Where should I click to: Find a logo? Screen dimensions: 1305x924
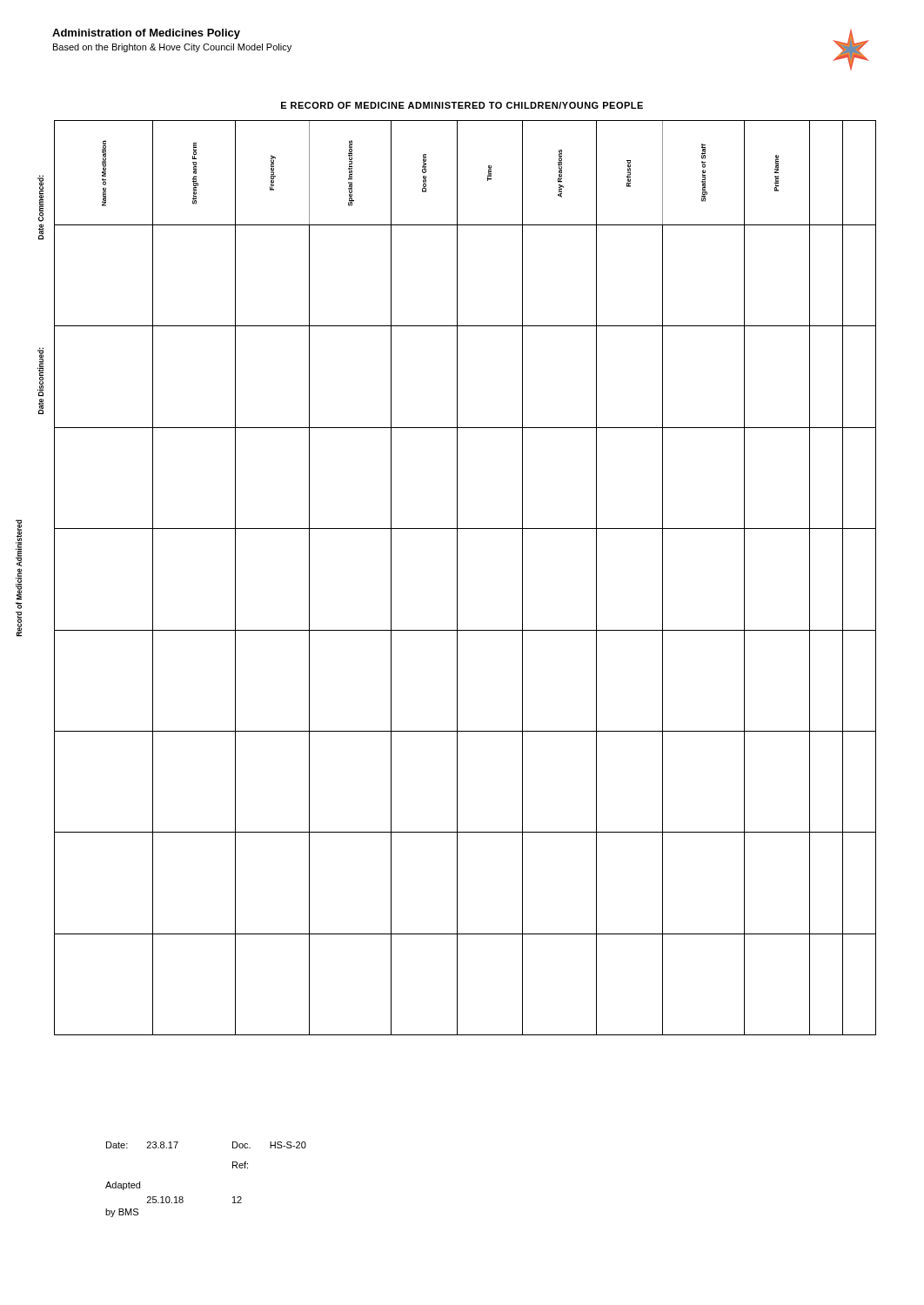coord(851,50)
